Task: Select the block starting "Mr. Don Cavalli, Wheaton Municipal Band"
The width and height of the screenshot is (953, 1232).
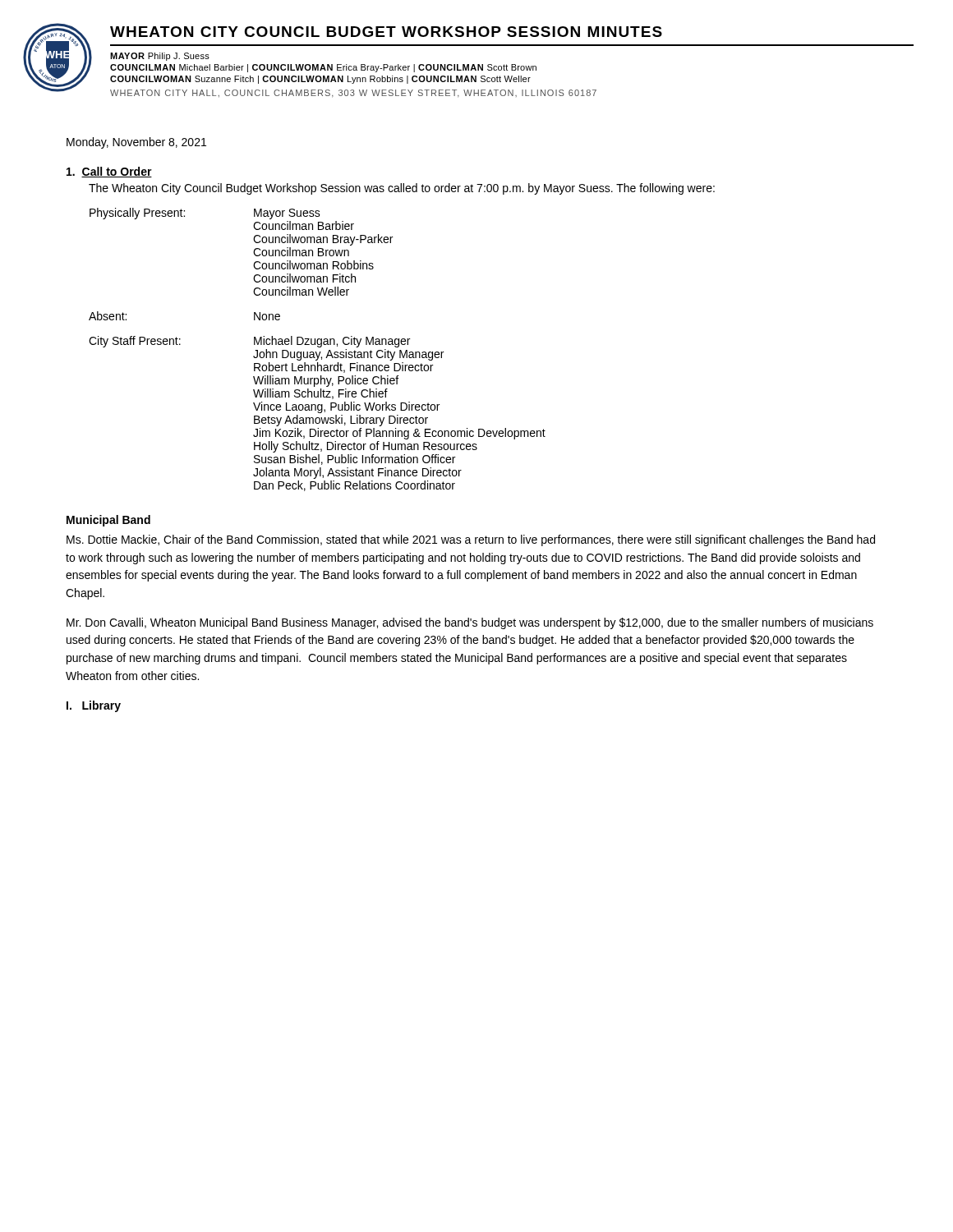Action: pos(470,649)
